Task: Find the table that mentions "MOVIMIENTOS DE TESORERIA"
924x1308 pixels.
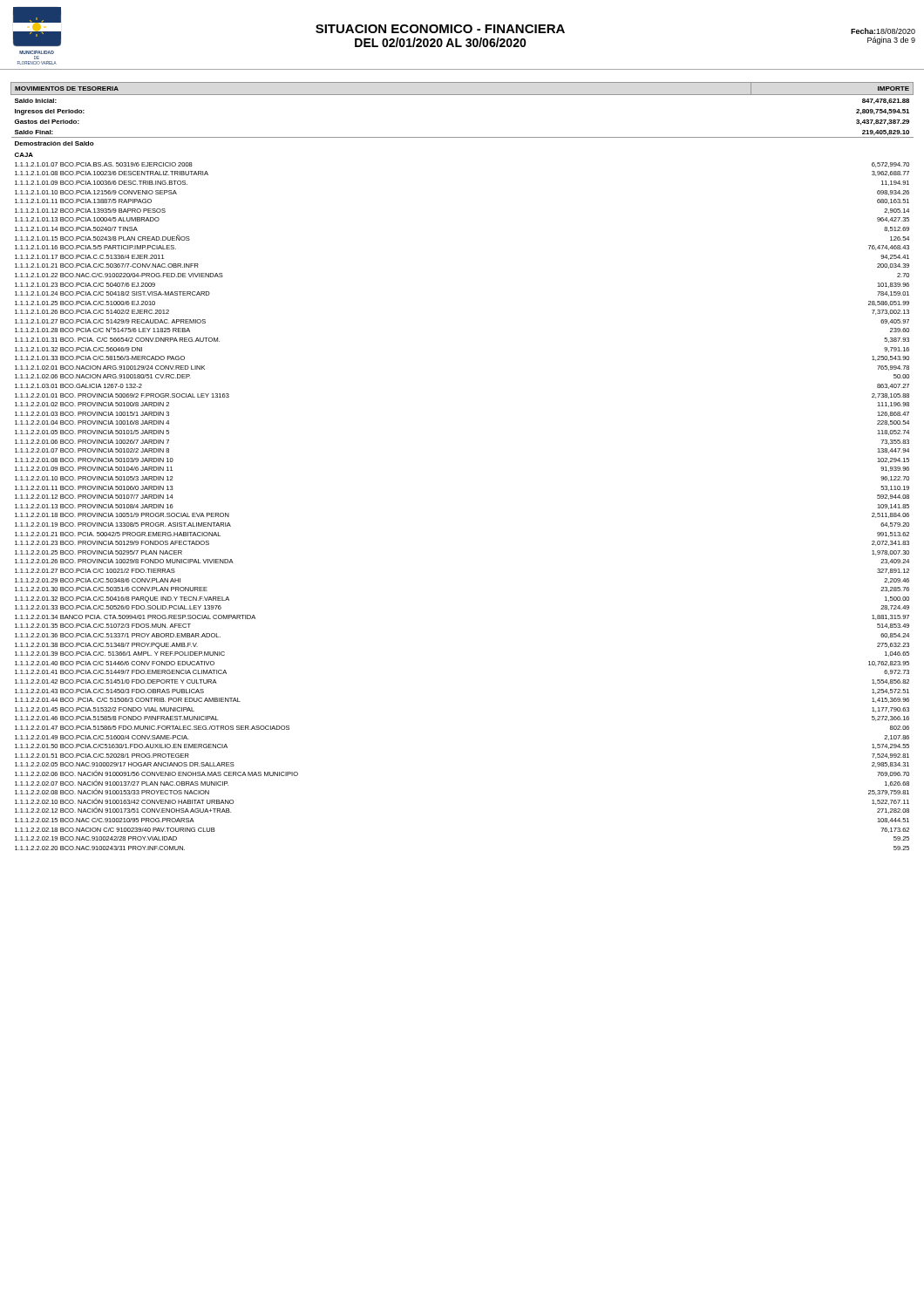Action: (x=462, y=467)
